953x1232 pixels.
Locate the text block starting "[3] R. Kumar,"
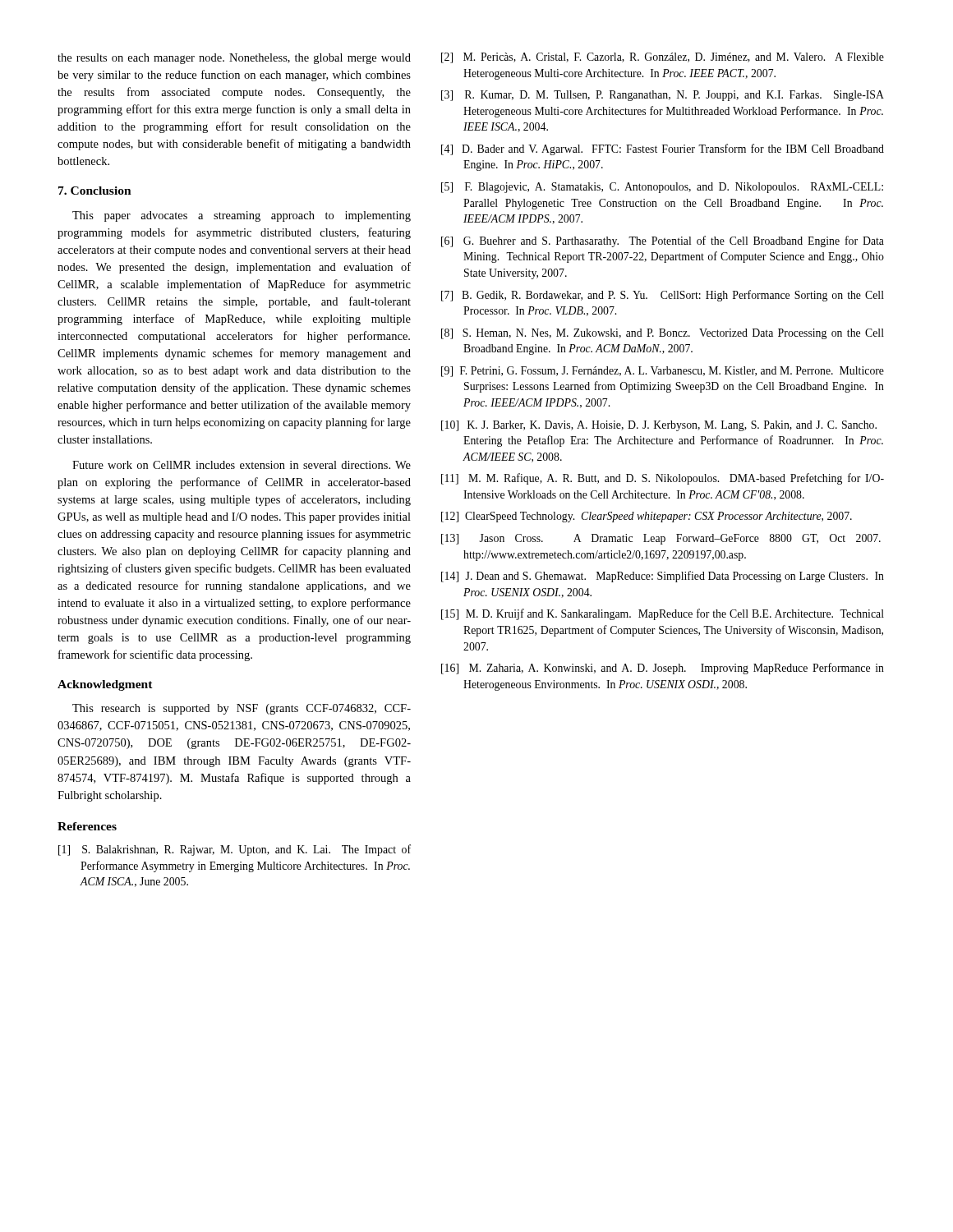tap(662, 111)
